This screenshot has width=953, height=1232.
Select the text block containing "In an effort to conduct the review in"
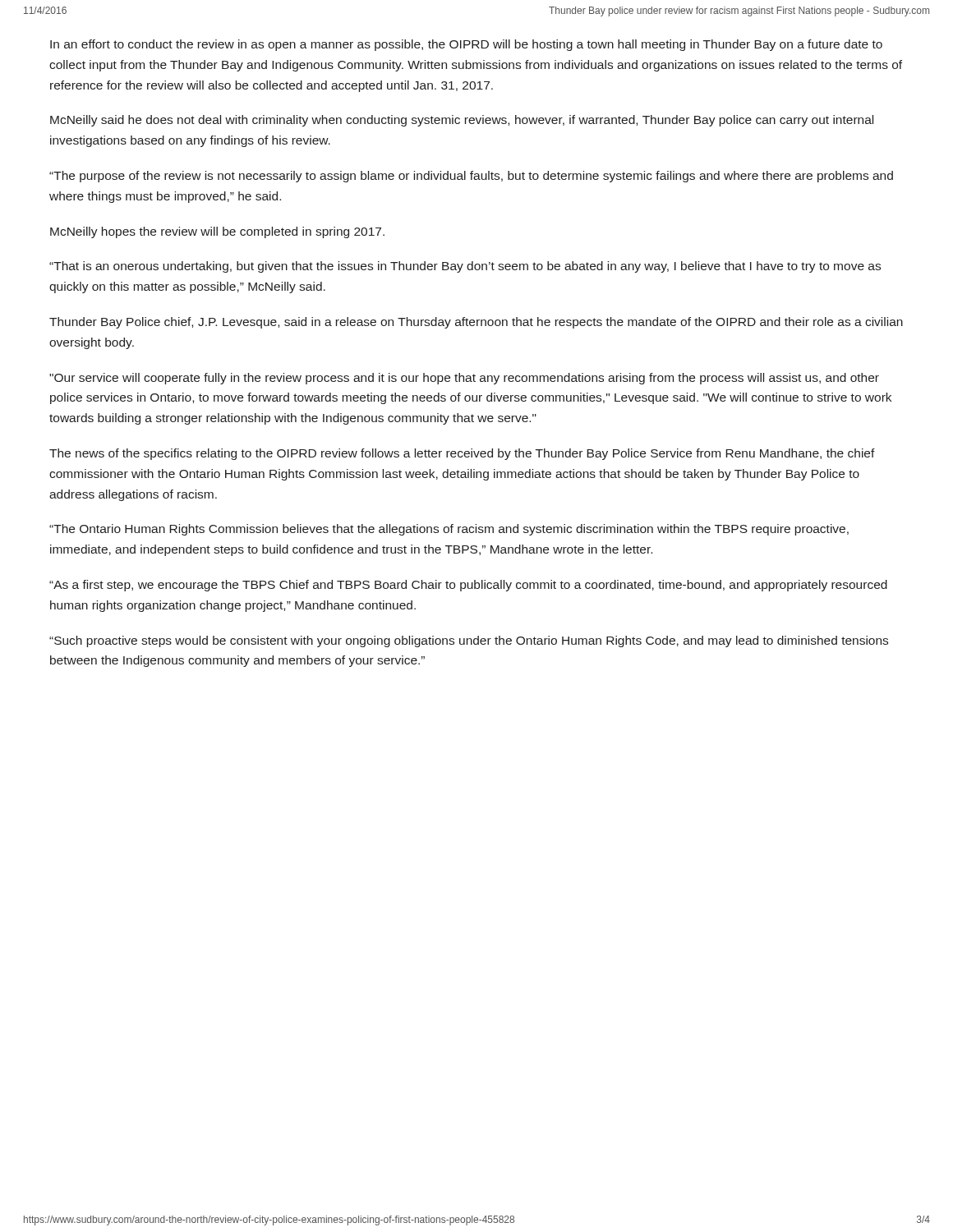click(476, 64)
